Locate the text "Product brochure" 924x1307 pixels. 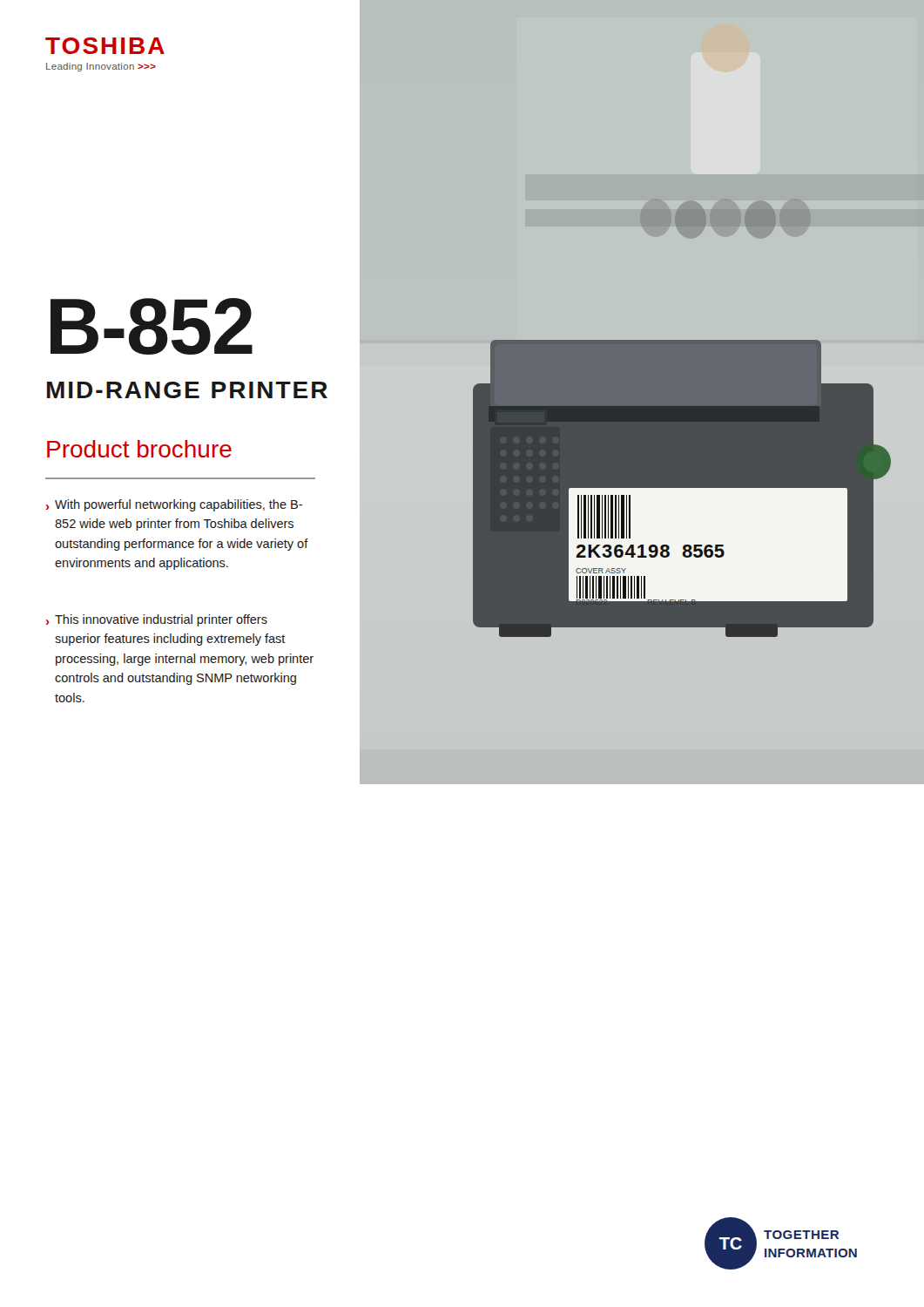pyautogui.click(x=139, y=449)
